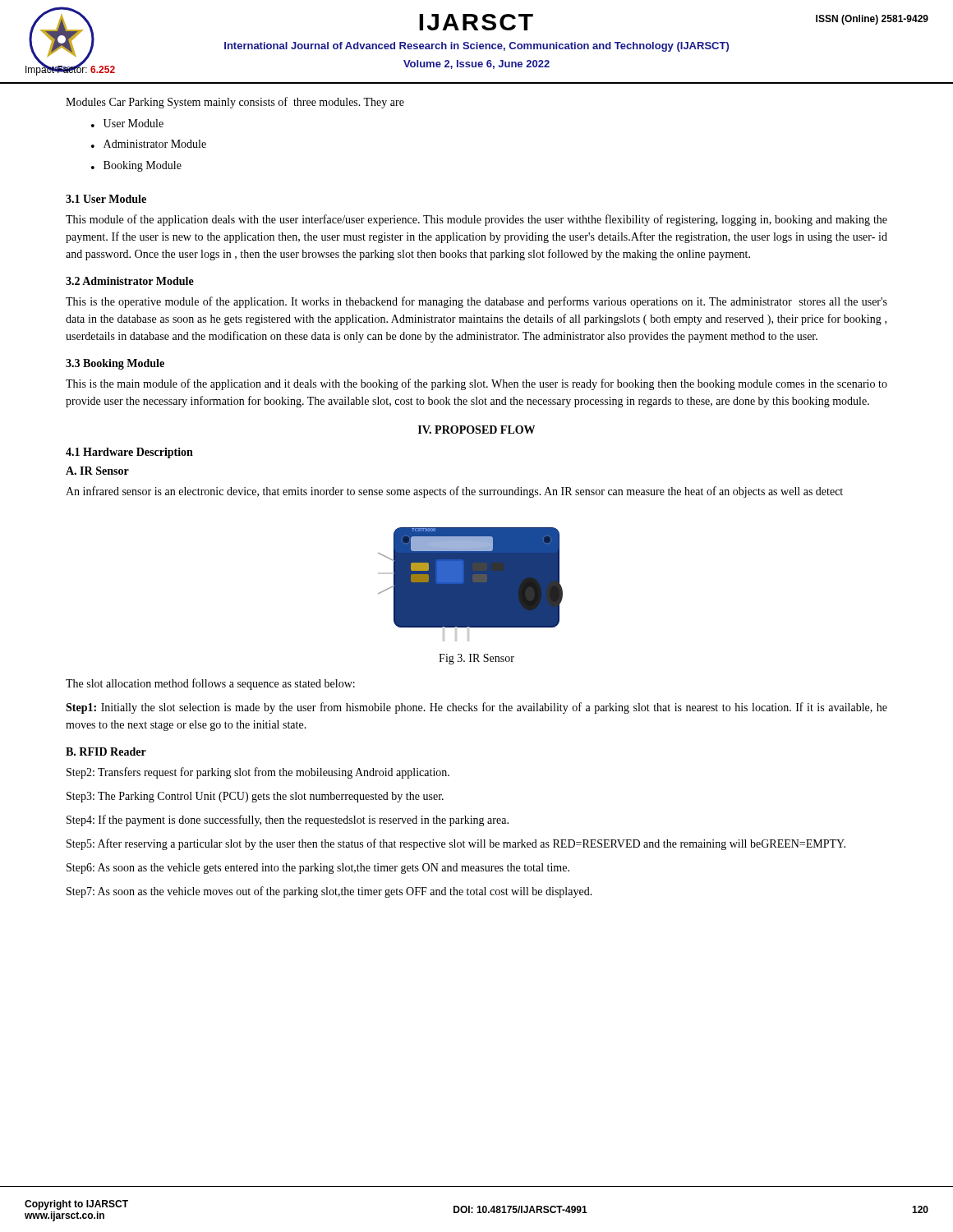Locate the element starting "The slot allocation method follows a sequence as"
Viewport: 953px width, 1232px height.
point(210,684)
